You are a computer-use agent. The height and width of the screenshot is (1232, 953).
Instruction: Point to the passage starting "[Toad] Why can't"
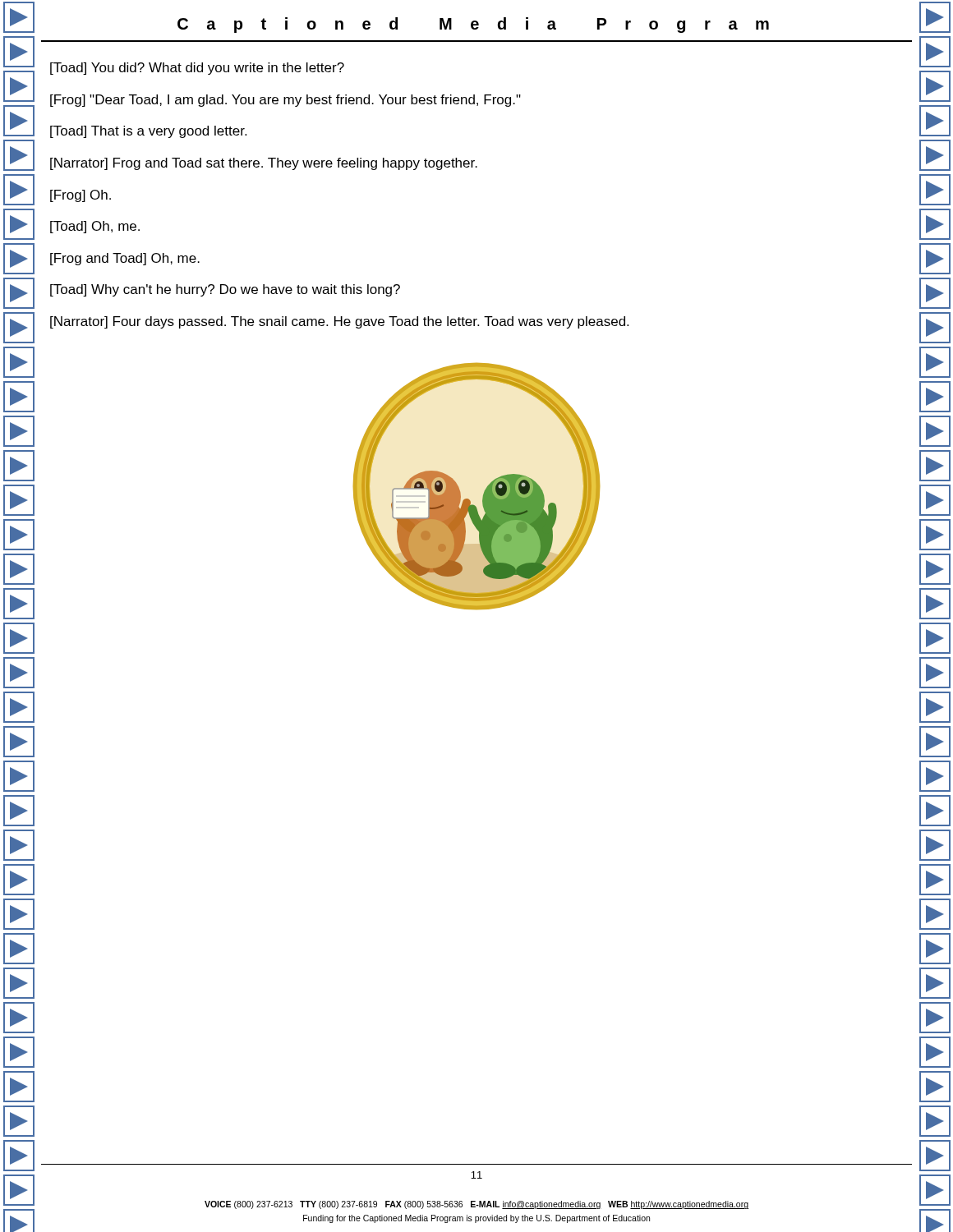[x=225, y=290]
